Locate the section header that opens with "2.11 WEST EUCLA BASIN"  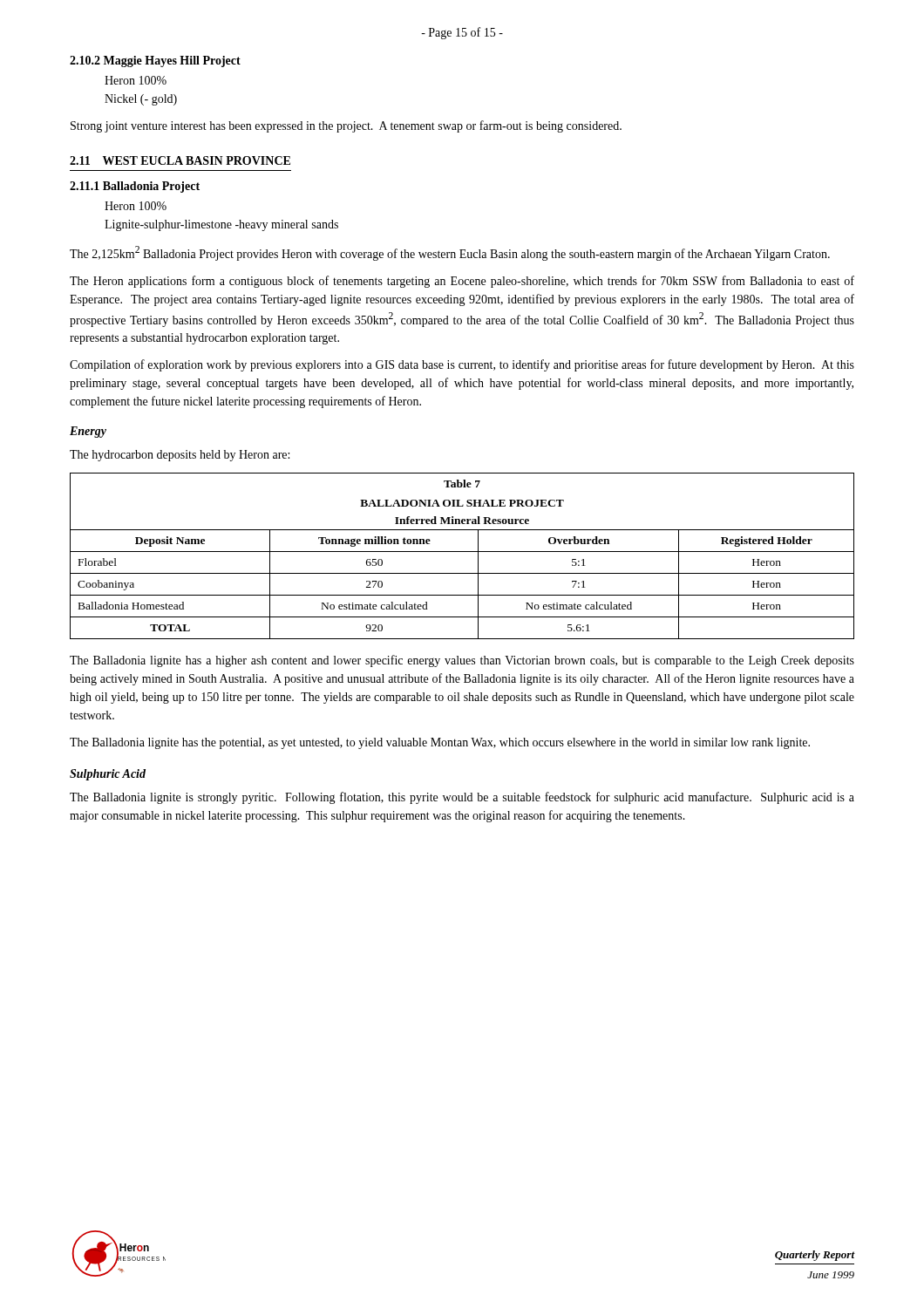pos(180,163)
